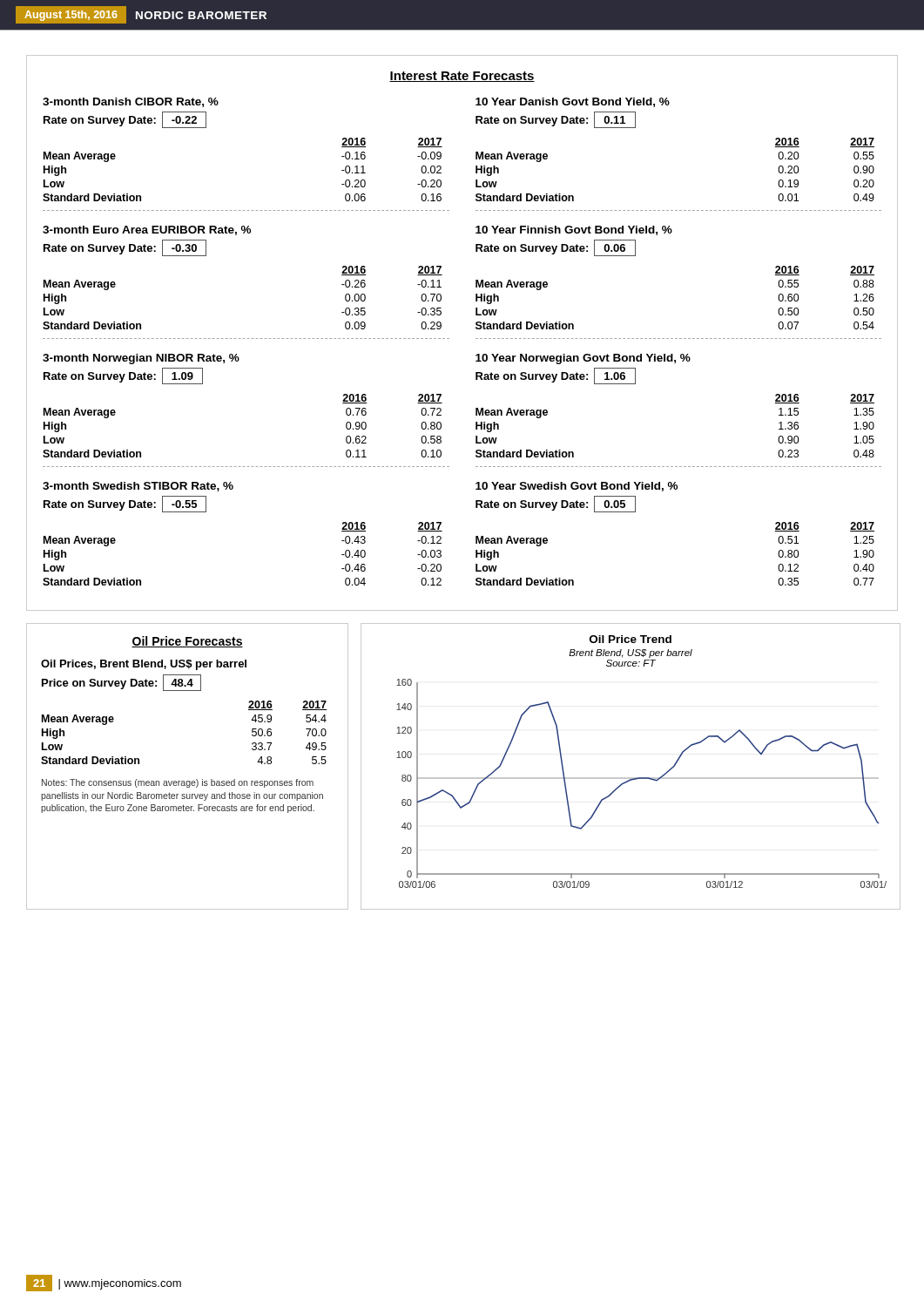
Task: Navigate to the element starting "Rate on Survey Date: 0.05"
Action: [555, 504]
